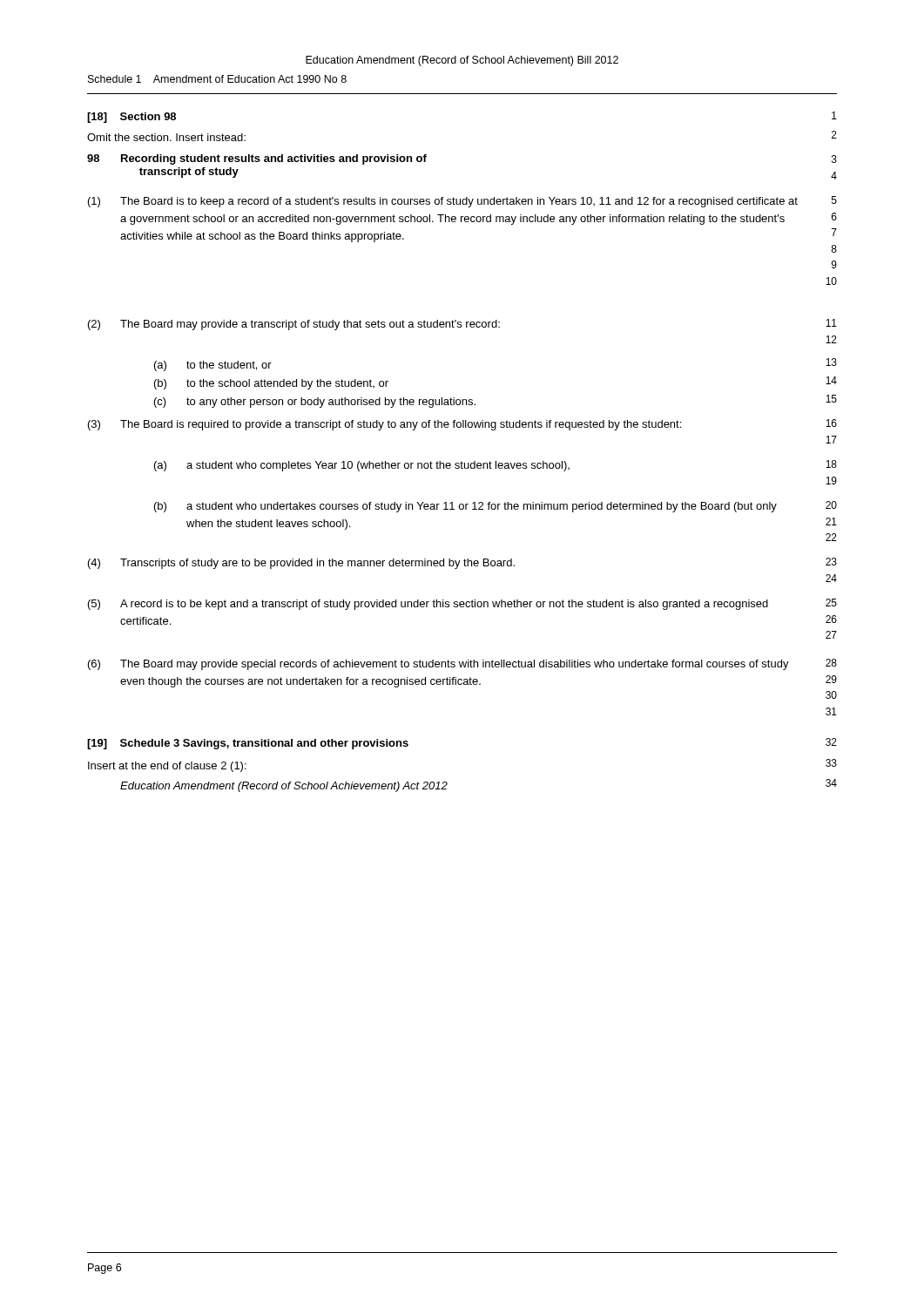This screenshot has height=1307, width=924.
Task: Click on the passage starting "98 Recording student results"
Action: click(x=257, y=159)
